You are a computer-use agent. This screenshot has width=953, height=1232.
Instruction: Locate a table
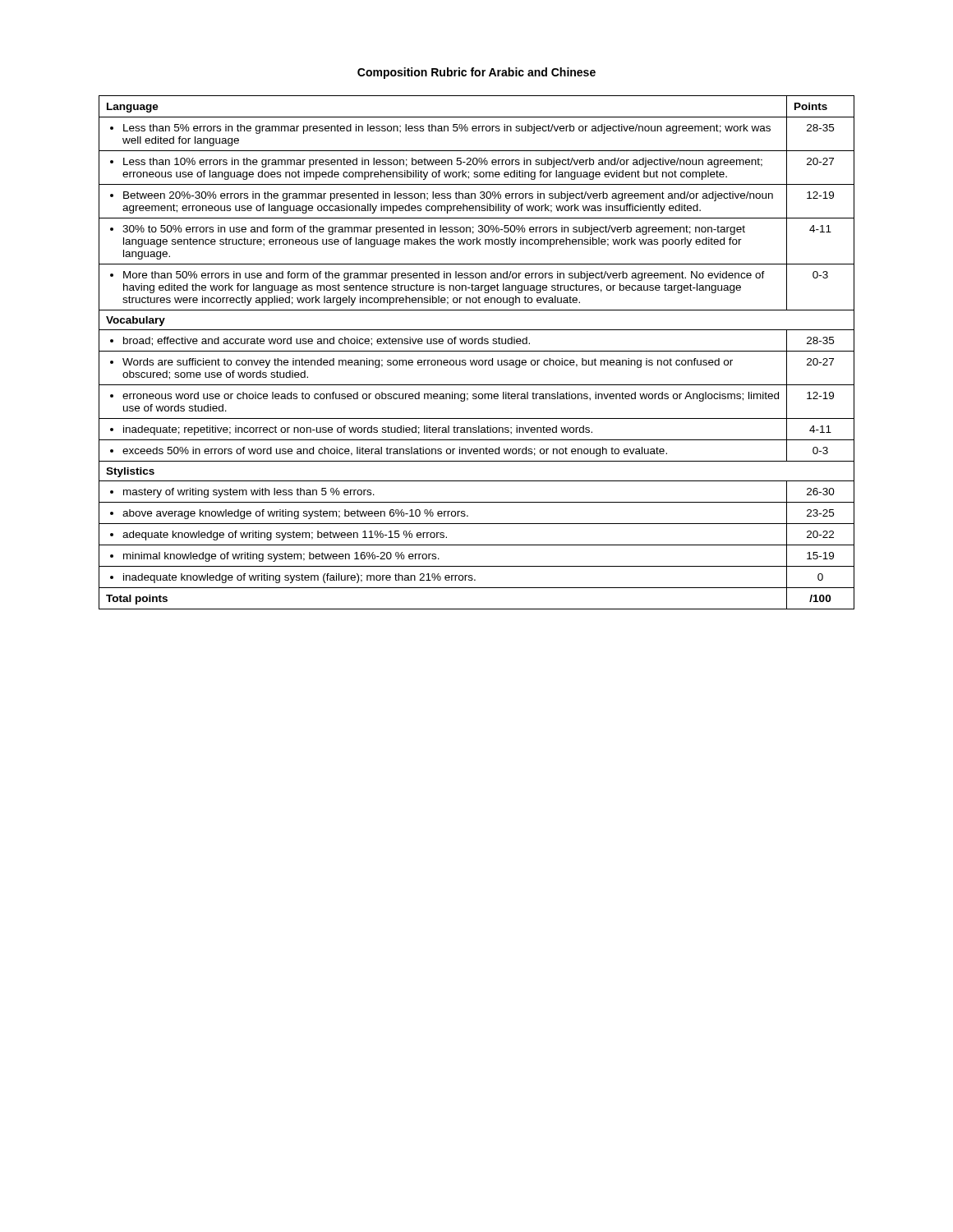click(476, 352)
